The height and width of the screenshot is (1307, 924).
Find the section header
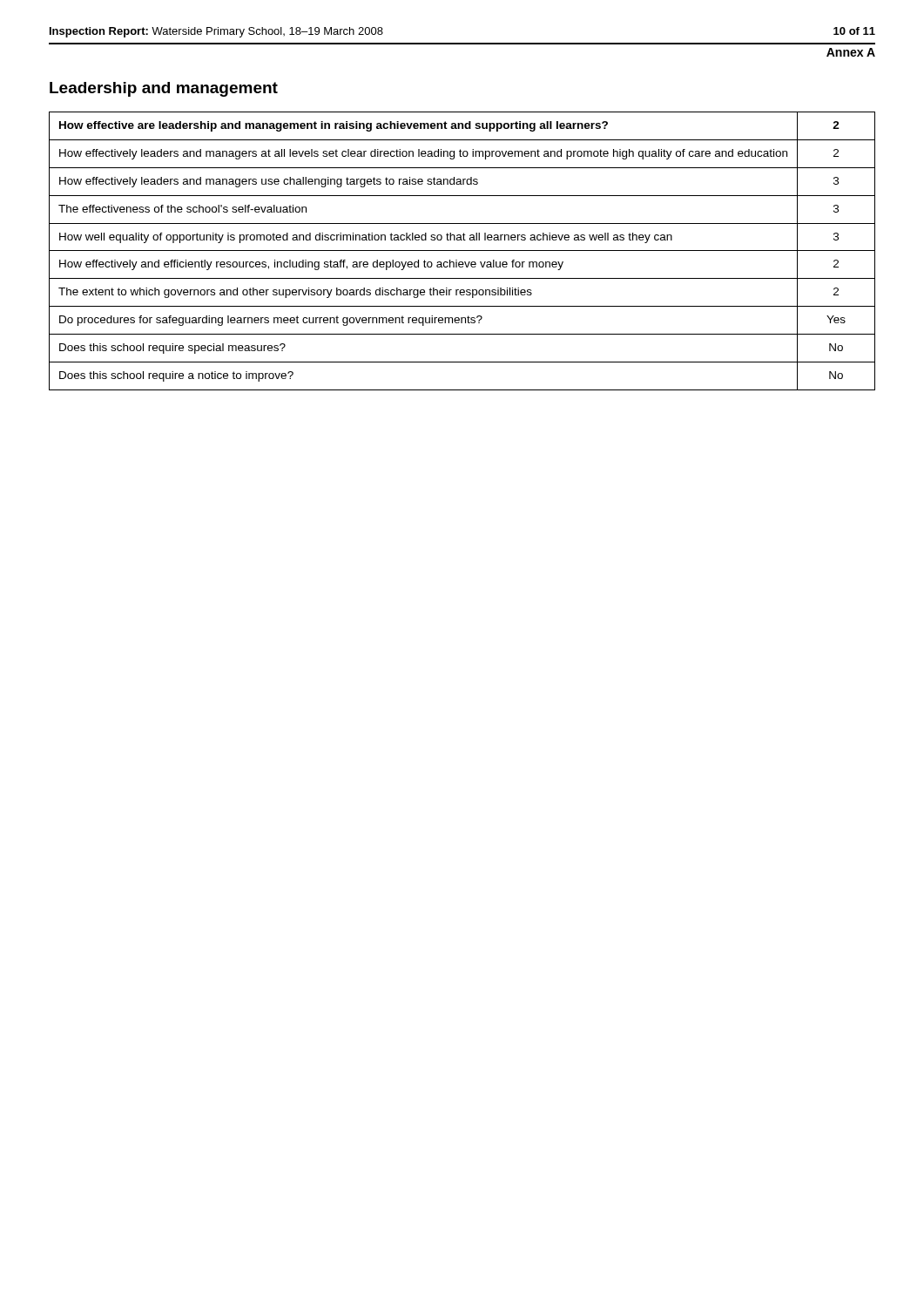point(163,88)
